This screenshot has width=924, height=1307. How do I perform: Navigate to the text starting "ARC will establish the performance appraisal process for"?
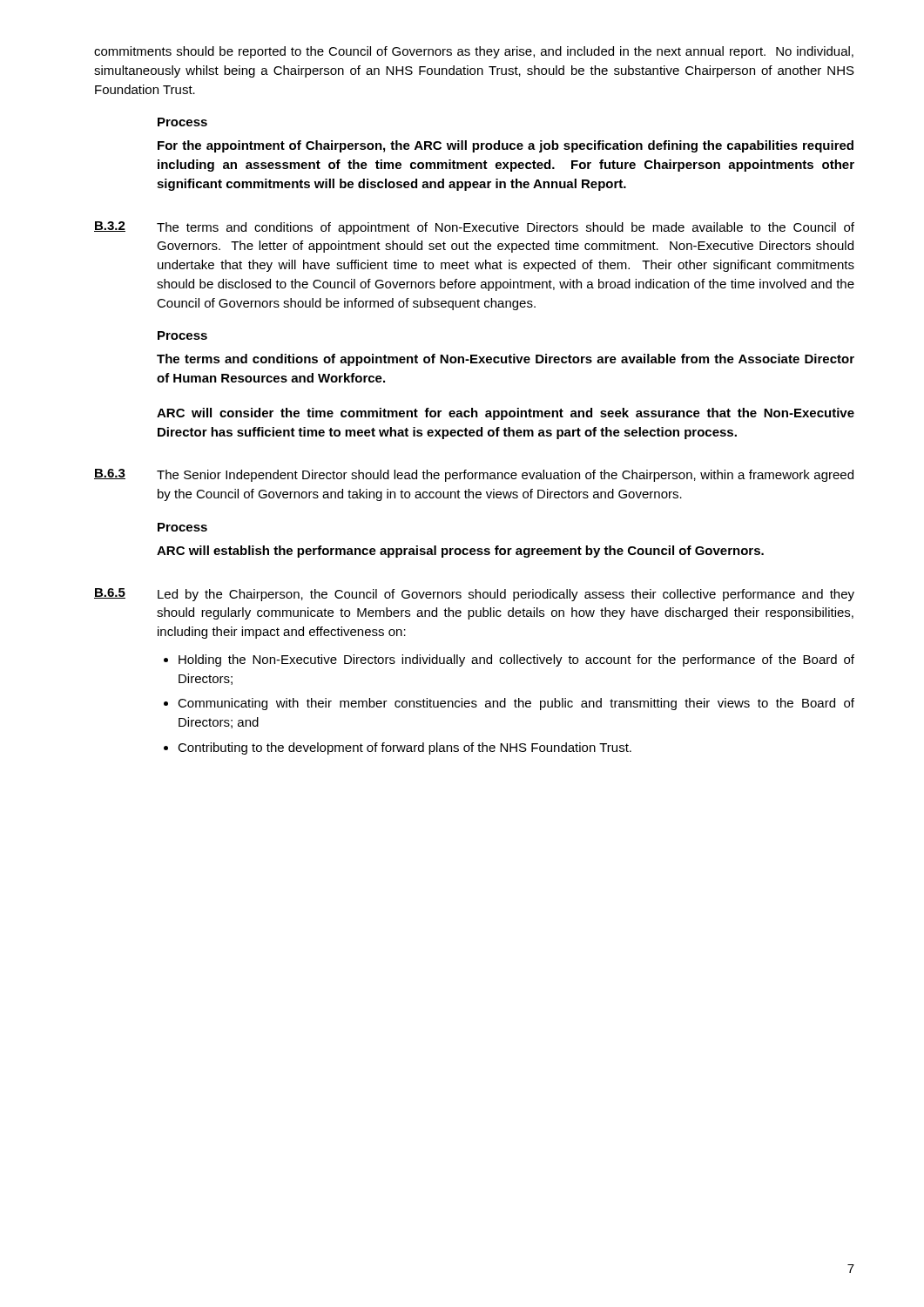[x=461, y=550]
